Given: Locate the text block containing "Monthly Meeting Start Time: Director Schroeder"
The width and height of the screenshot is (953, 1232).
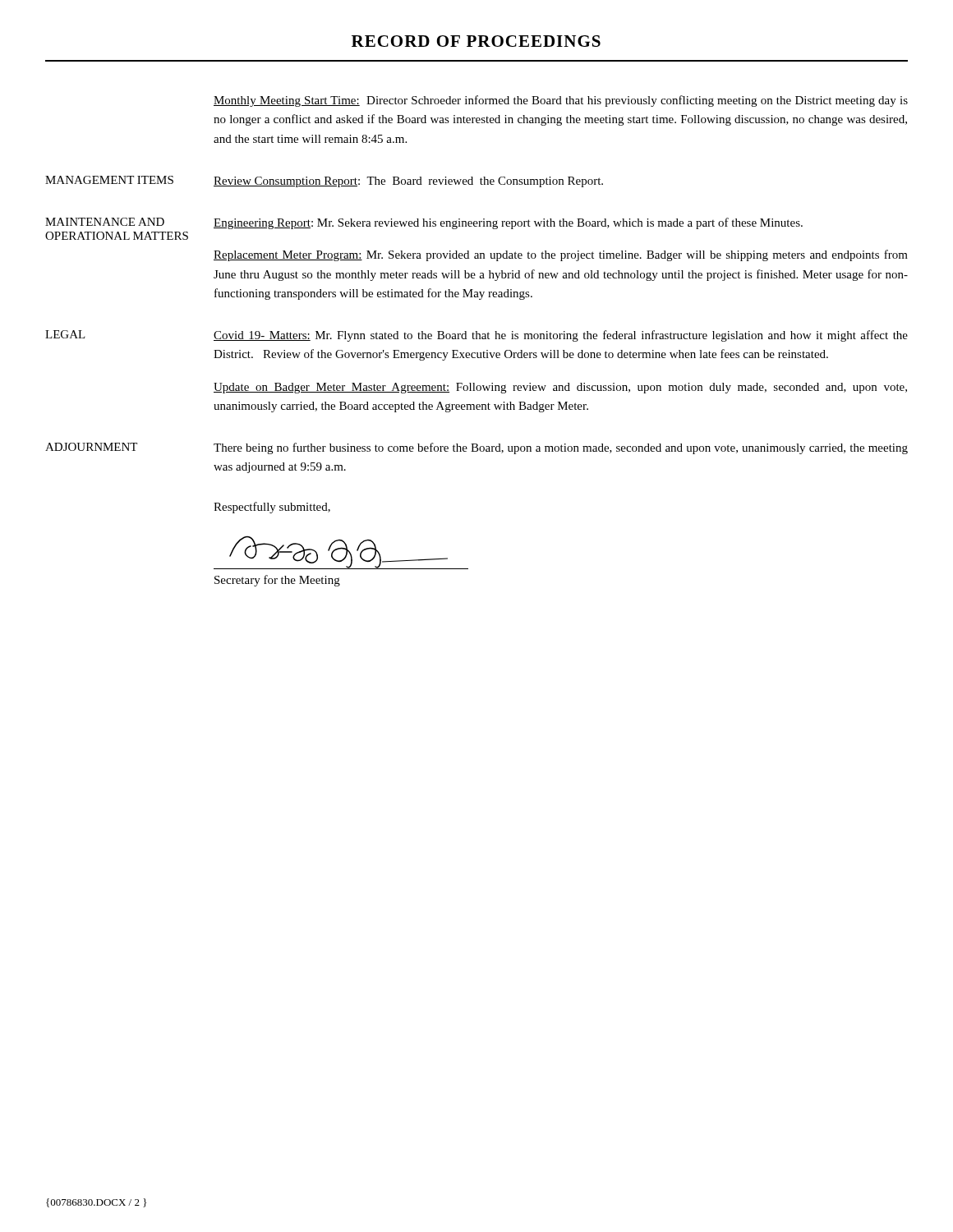Looking at the screenshot, I should pyautogui.click(x=561, y=120).
